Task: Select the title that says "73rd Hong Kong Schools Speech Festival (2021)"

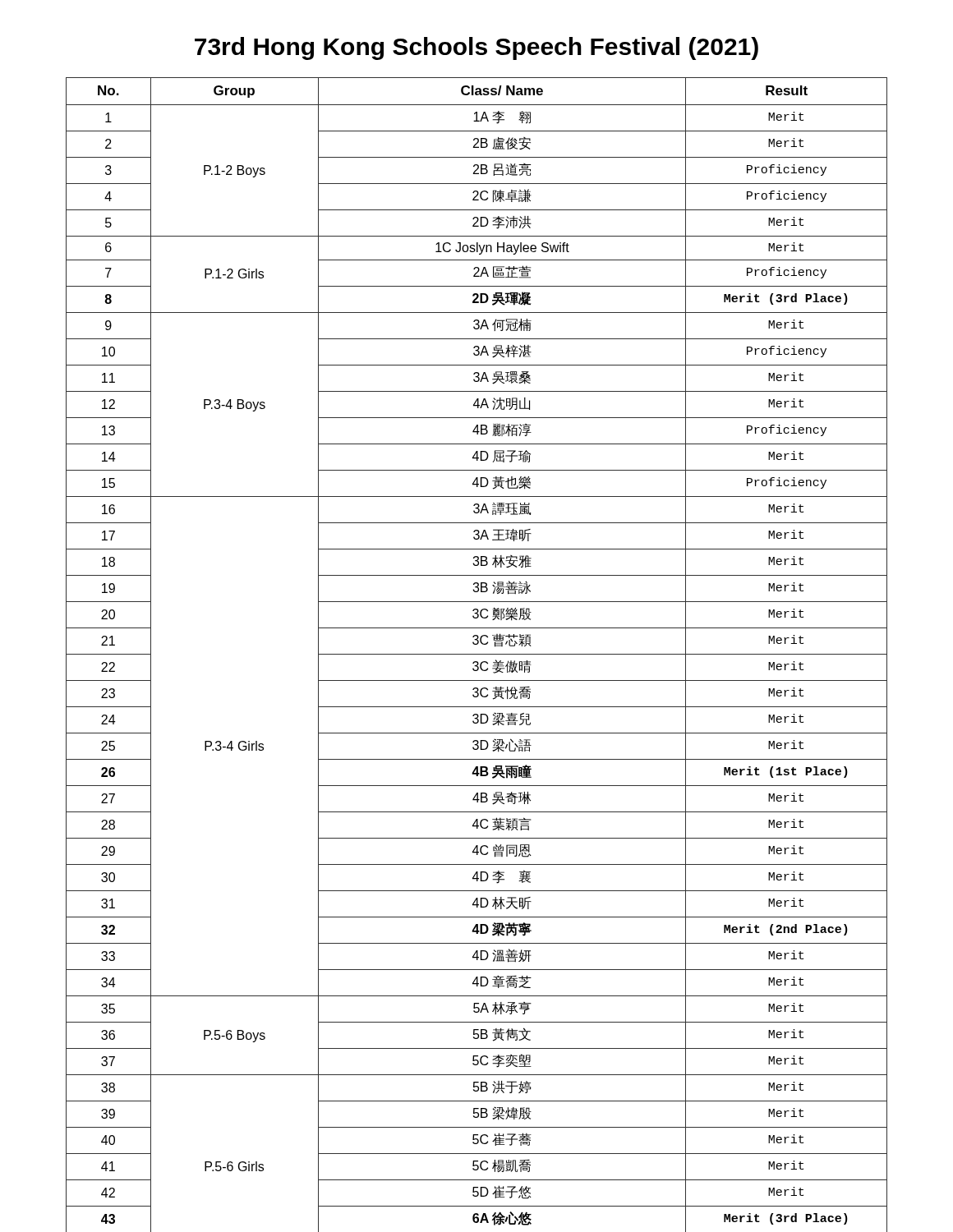Action: 476,46
